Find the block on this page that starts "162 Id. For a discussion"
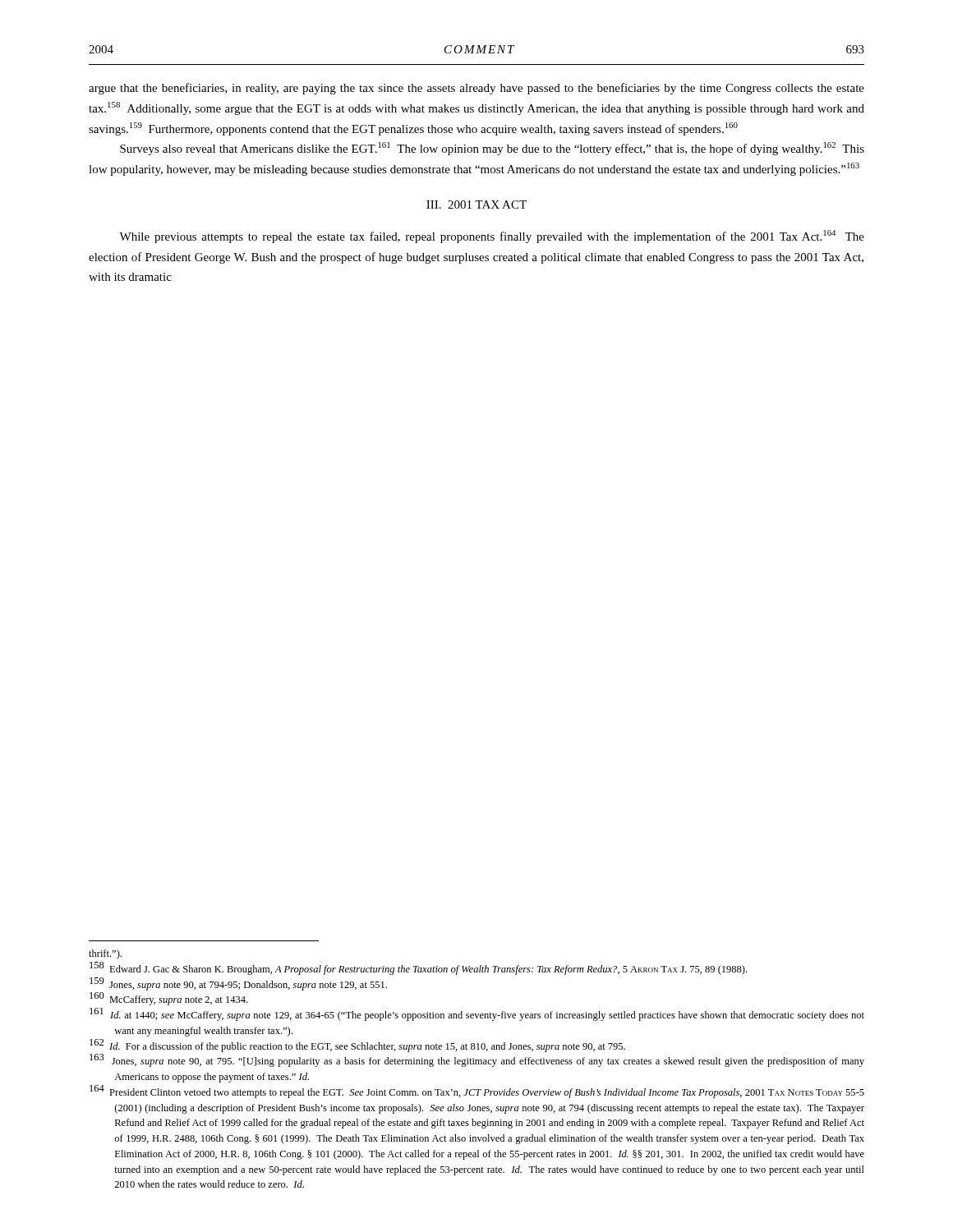 click(x=476, y=1046)
